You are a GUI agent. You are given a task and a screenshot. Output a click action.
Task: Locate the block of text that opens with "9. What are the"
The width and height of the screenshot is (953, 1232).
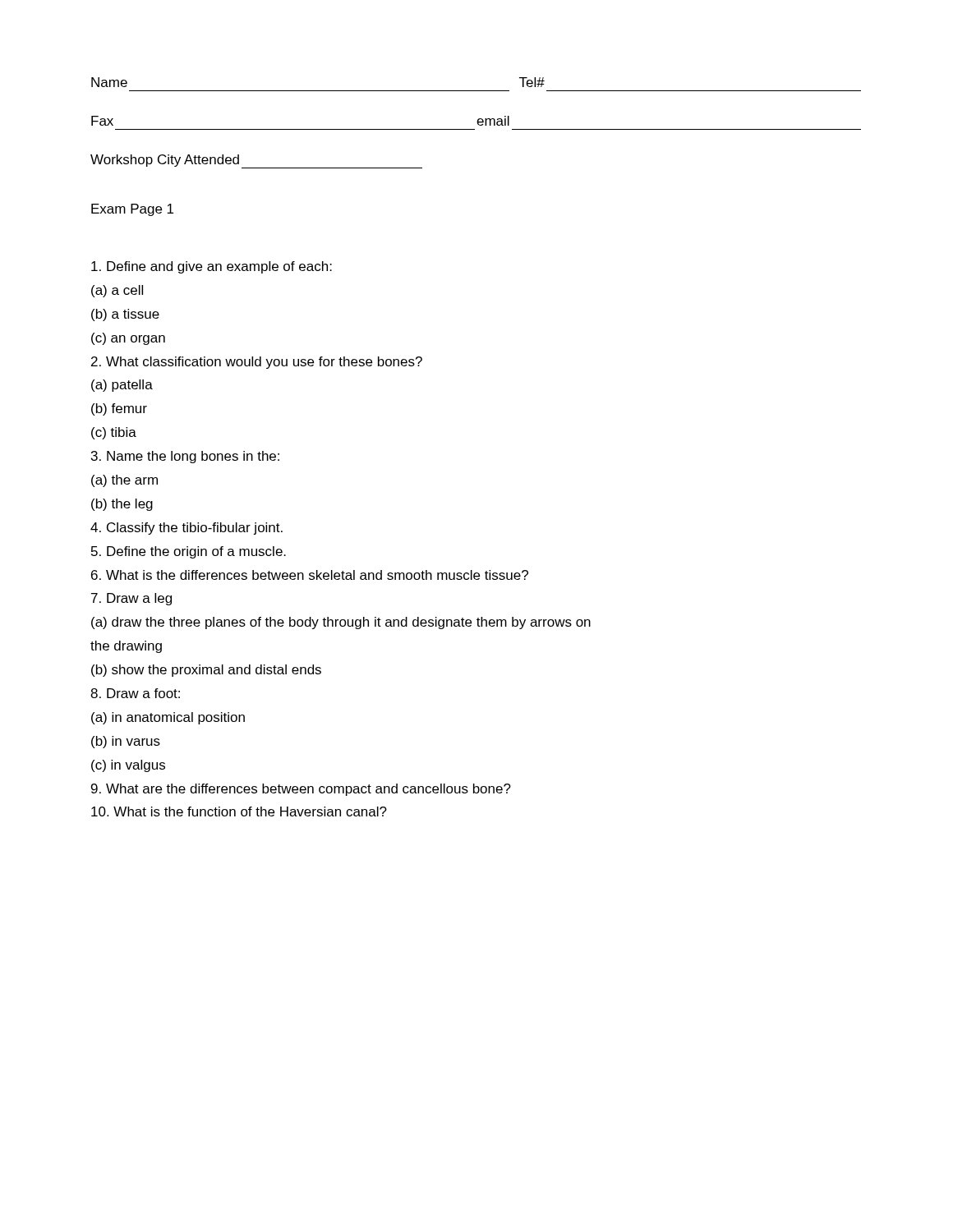click(x=301, y=789)
